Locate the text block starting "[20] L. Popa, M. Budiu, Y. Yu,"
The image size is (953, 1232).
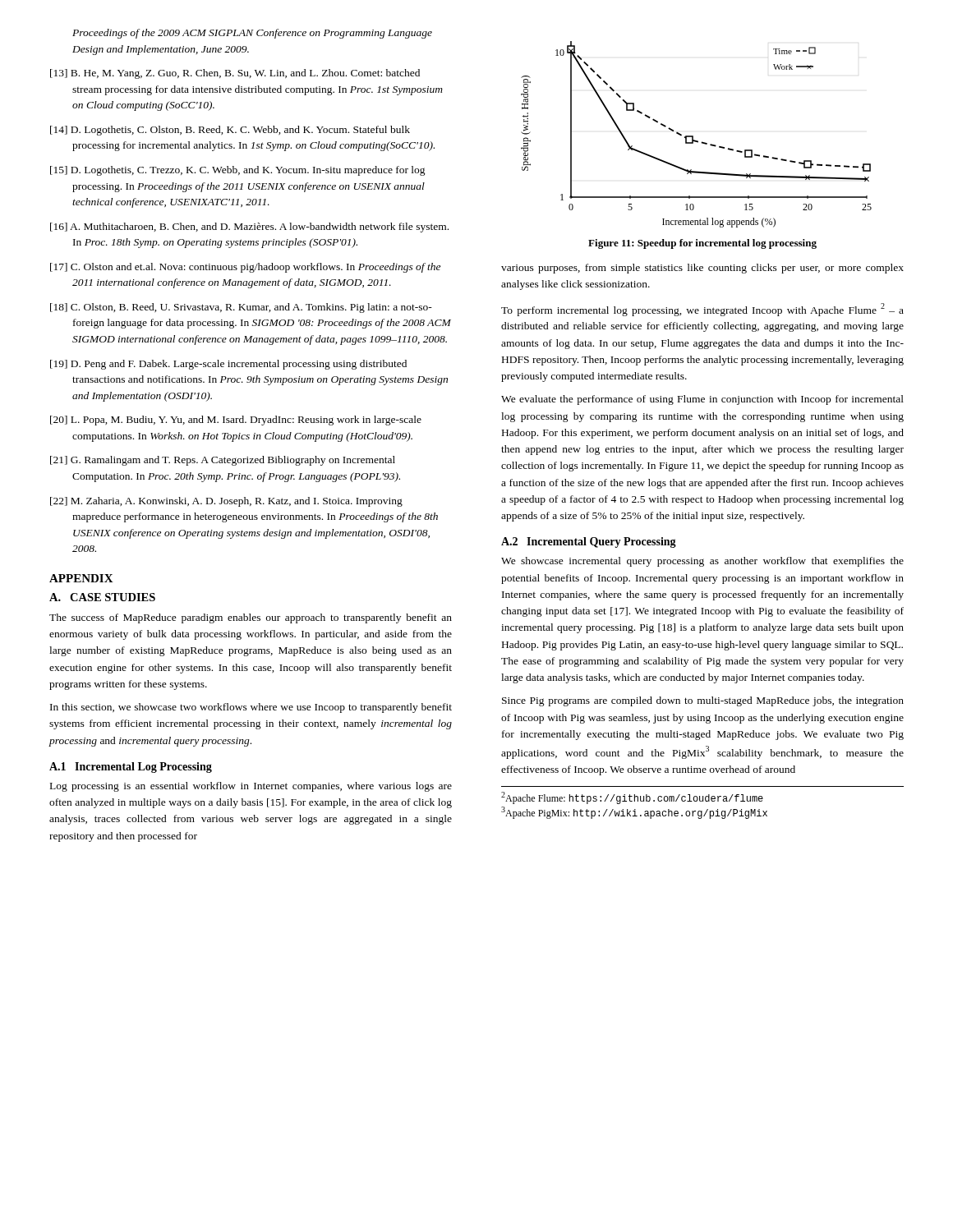[x=235, y=428]
